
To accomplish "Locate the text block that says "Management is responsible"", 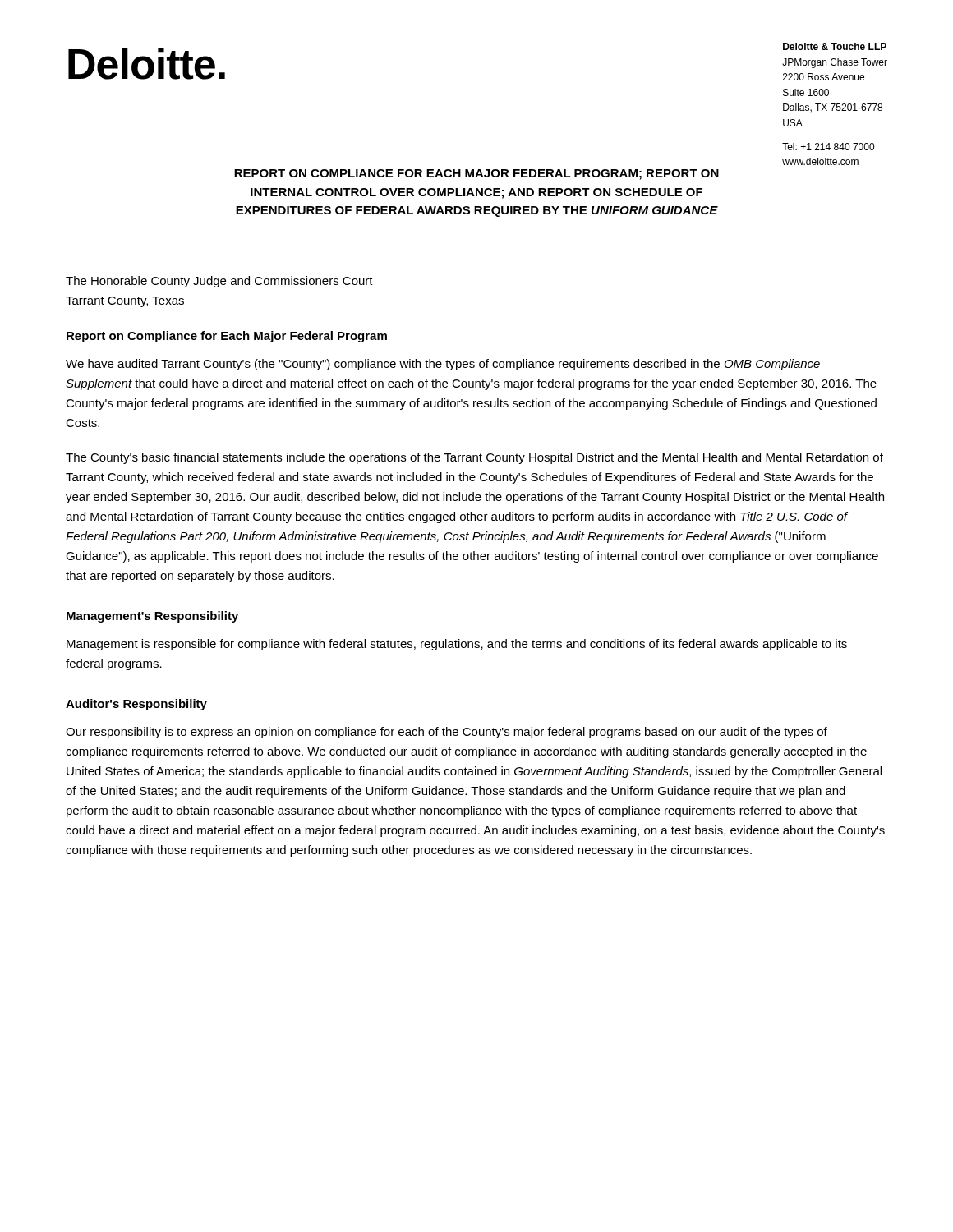I will [x=457, y=653].
